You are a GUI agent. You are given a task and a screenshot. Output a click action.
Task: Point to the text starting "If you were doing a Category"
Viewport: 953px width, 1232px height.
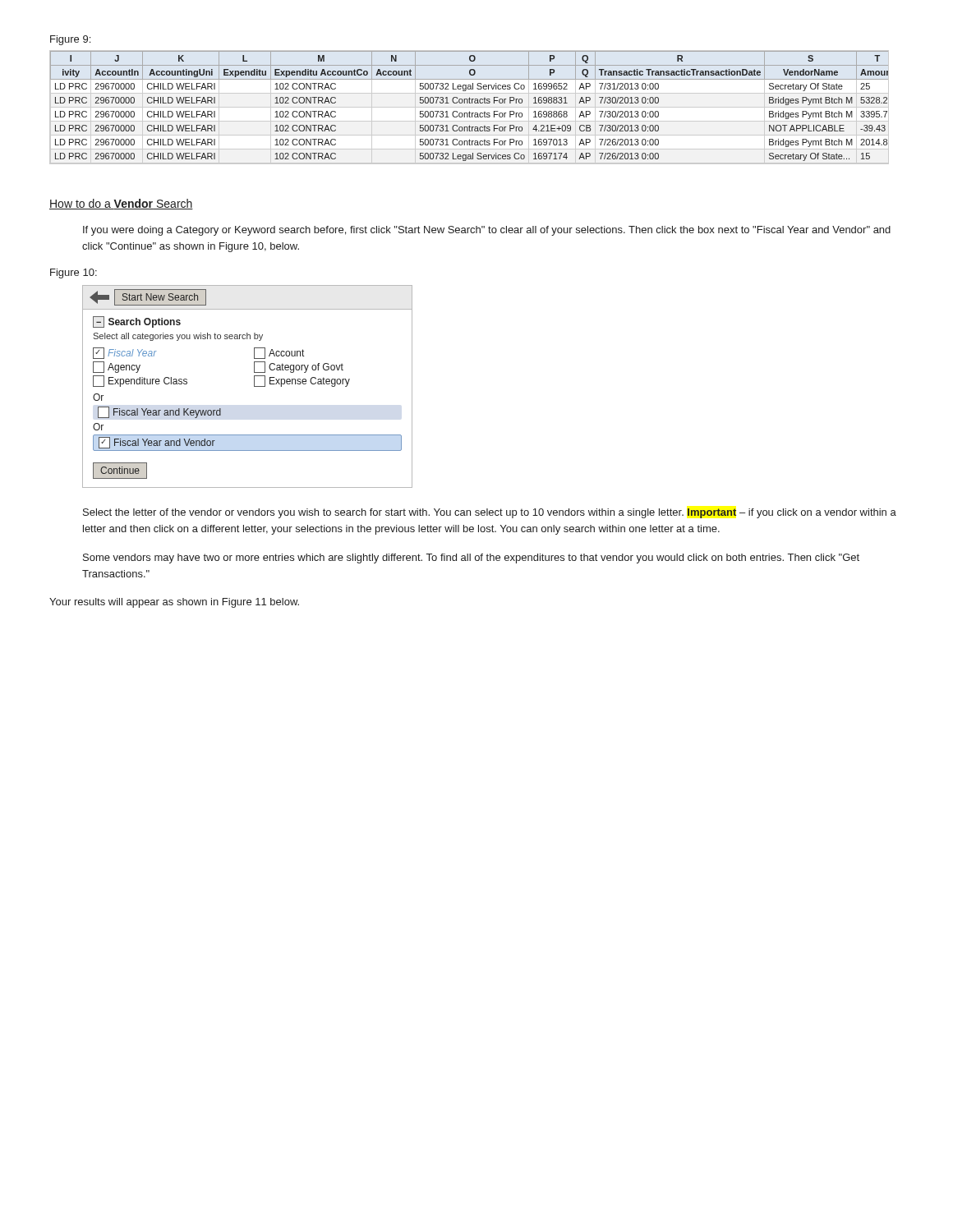(487, 238)
